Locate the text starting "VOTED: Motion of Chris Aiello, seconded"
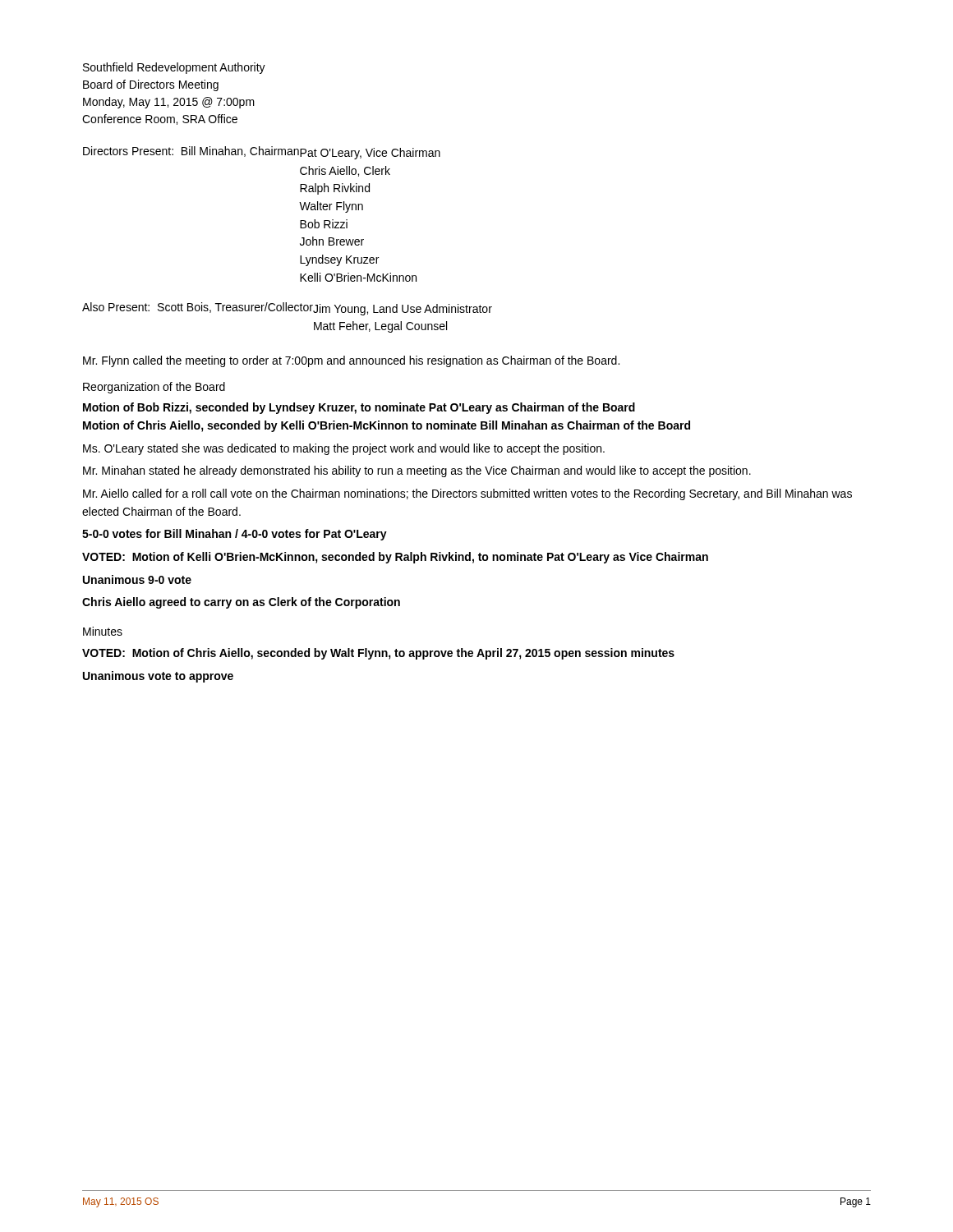Screen dimensions: 1232x953 (476, 654)
